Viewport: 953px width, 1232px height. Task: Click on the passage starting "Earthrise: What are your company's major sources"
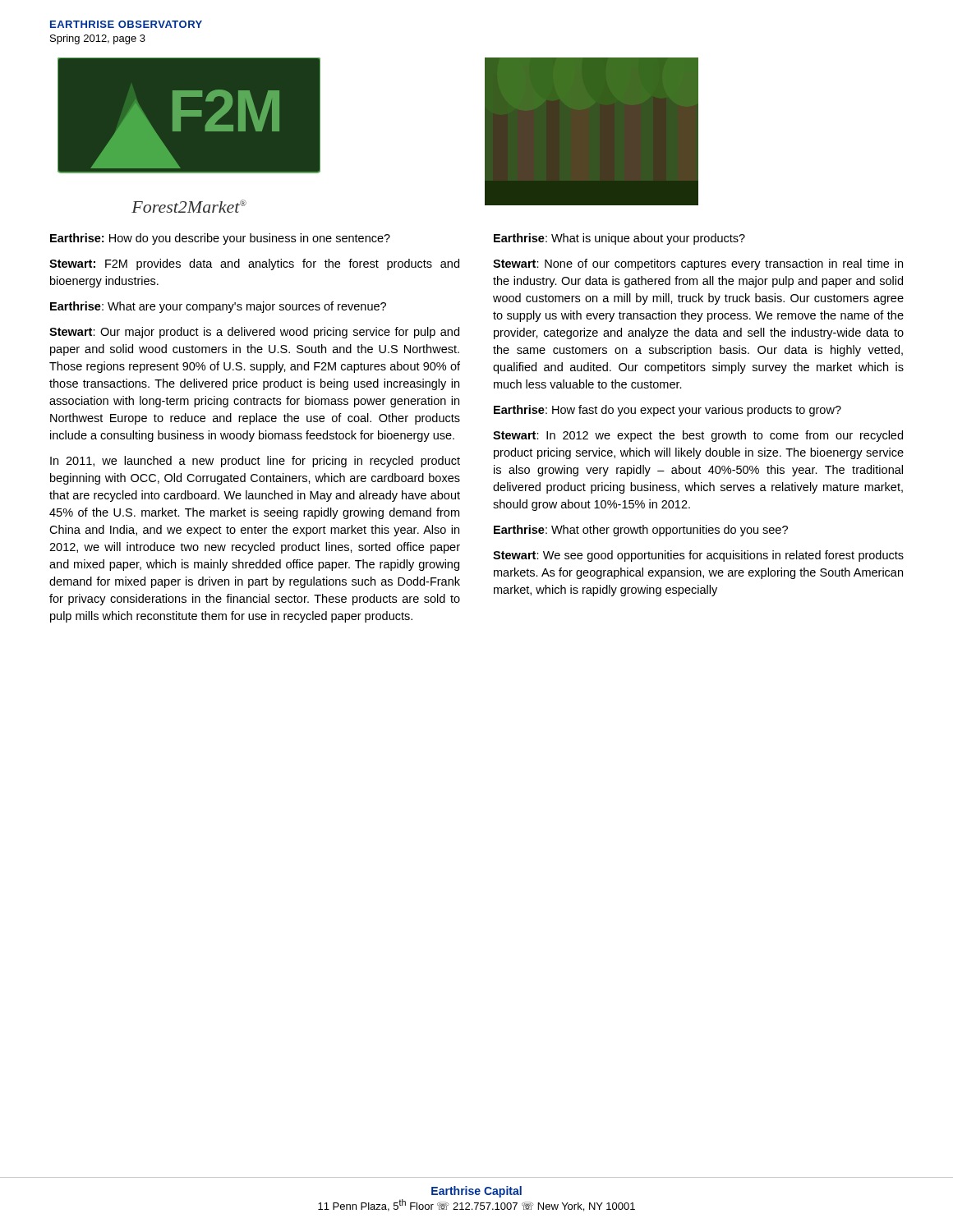218,306
